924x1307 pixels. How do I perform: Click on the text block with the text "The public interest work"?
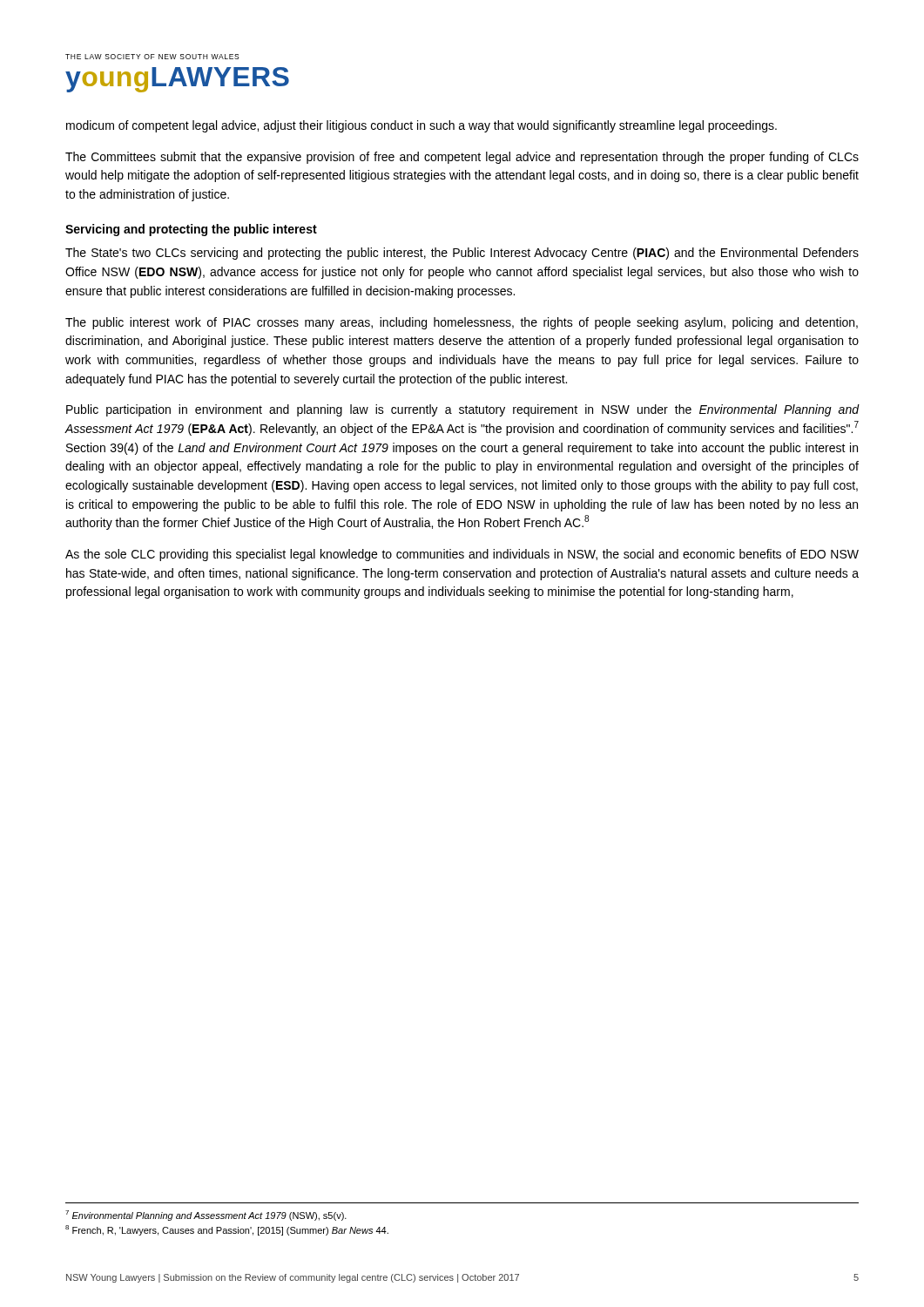(462, 351)
